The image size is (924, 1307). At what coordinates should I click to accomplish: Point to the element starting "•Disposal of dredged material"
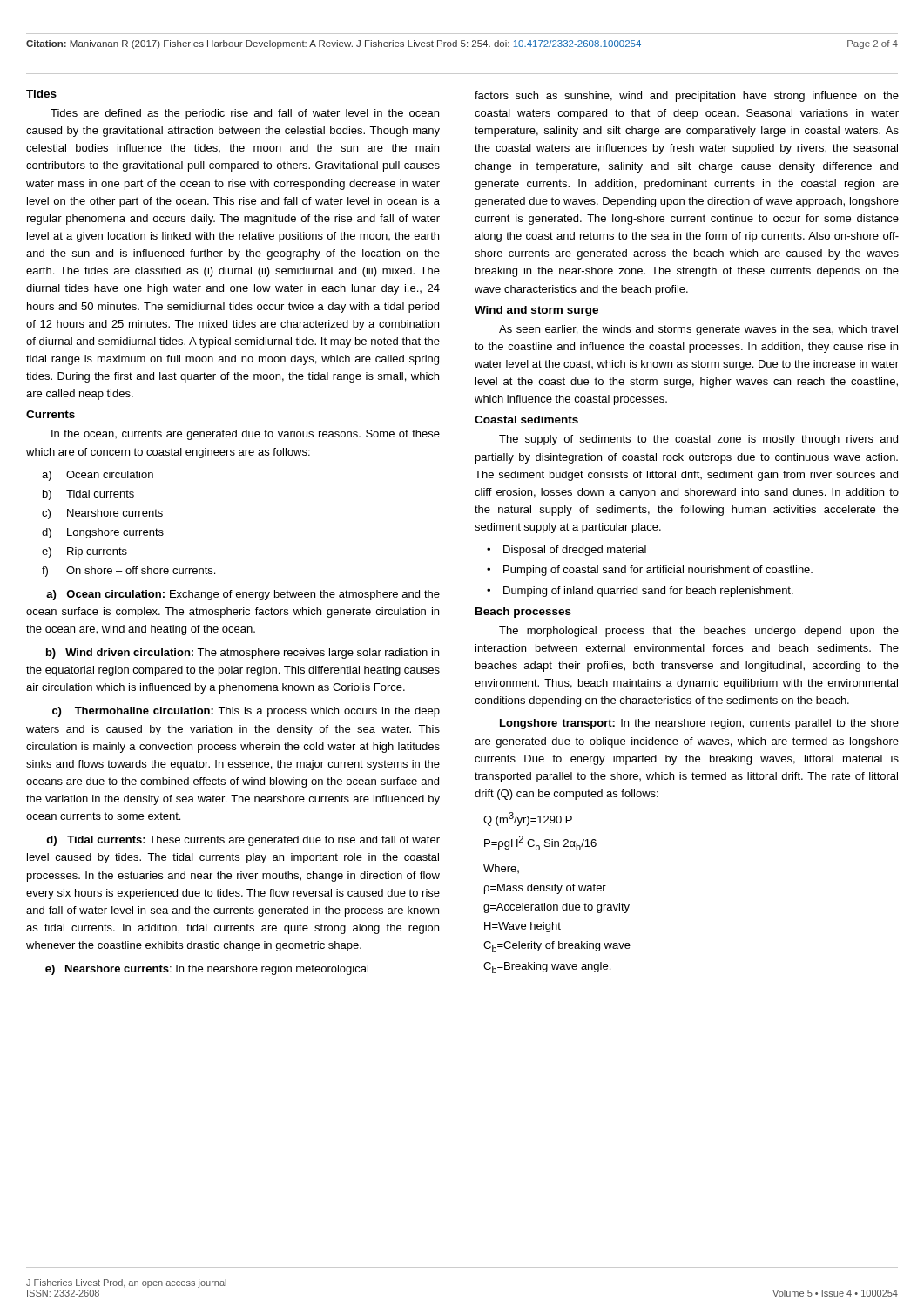(x=567, y=551)
